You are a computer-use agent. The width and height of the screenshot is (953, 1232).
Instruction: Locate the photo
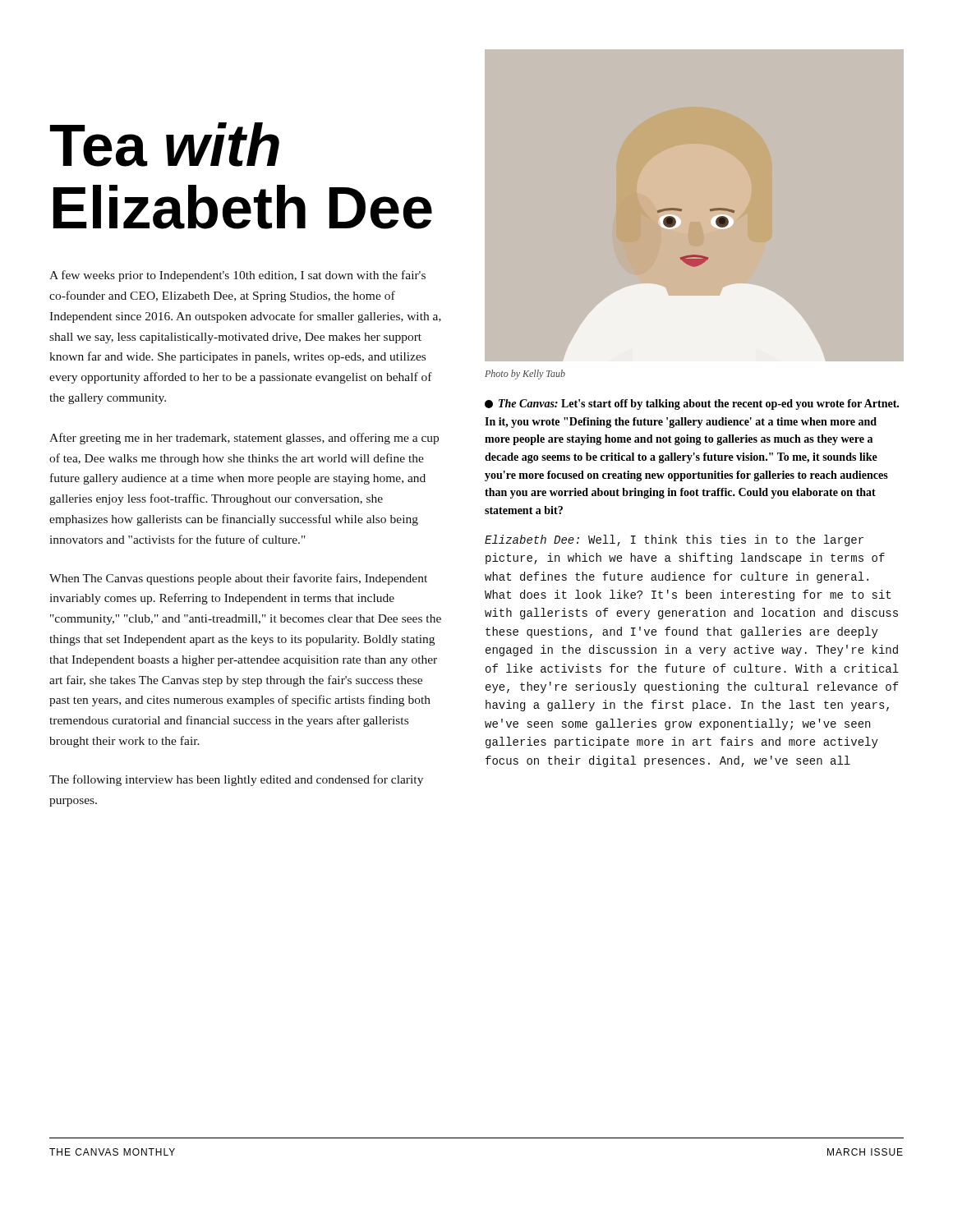point(694,205)
